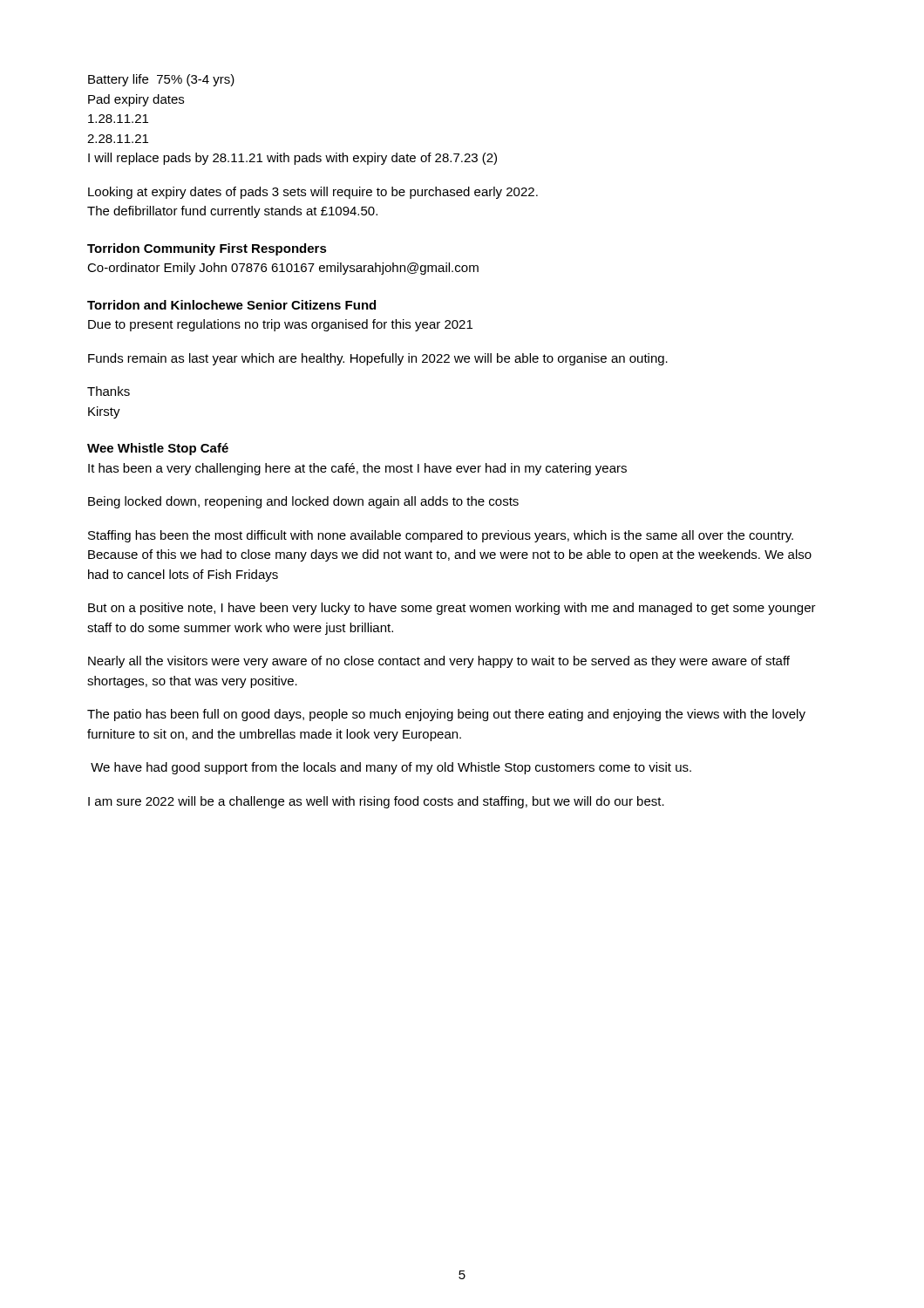The image size is (924, 1308).
Task: Select the region starting "Being locked down, reopening and"
Action: coord(303,501)
